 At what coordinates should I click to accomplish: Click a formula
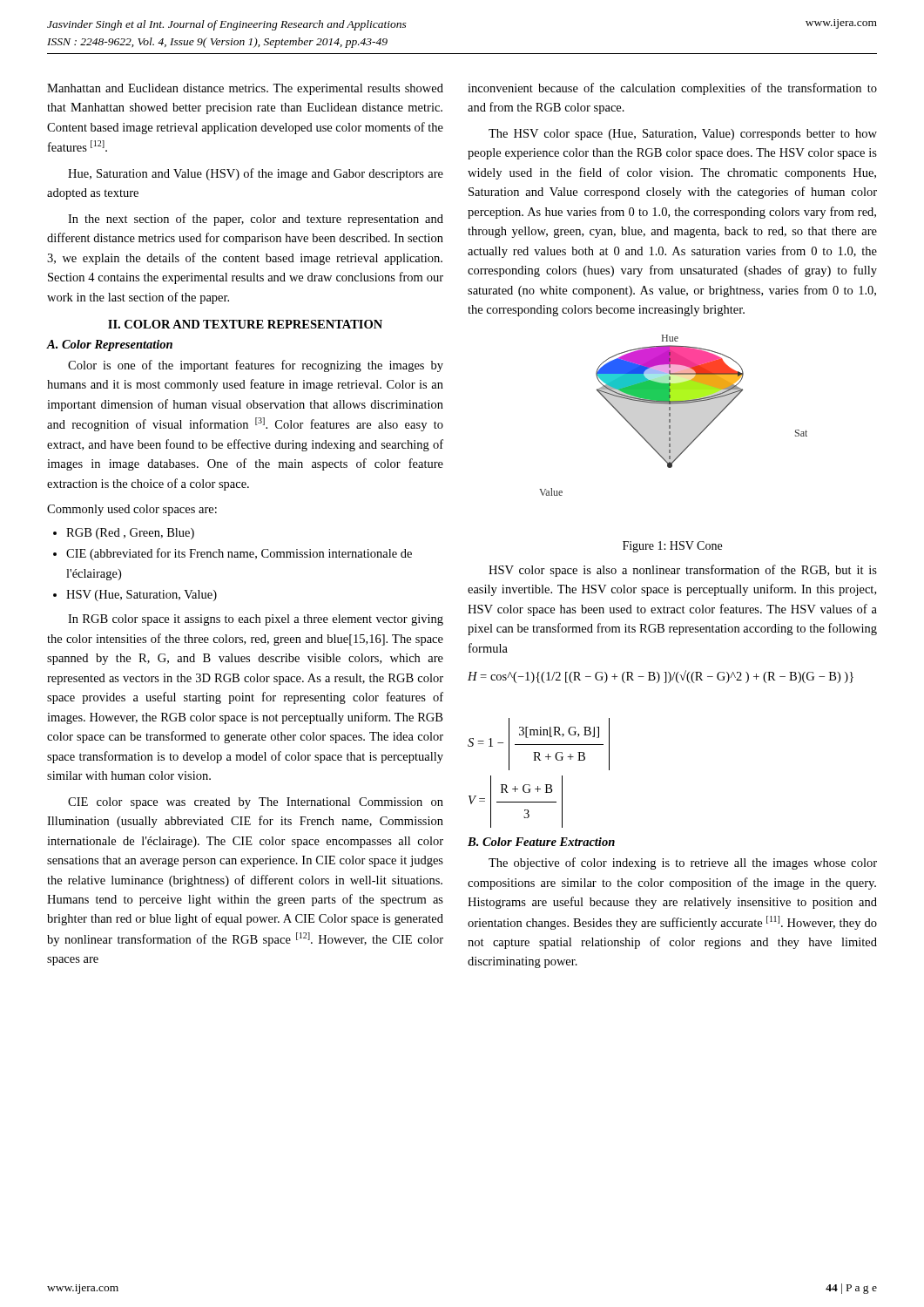point(672,746)
